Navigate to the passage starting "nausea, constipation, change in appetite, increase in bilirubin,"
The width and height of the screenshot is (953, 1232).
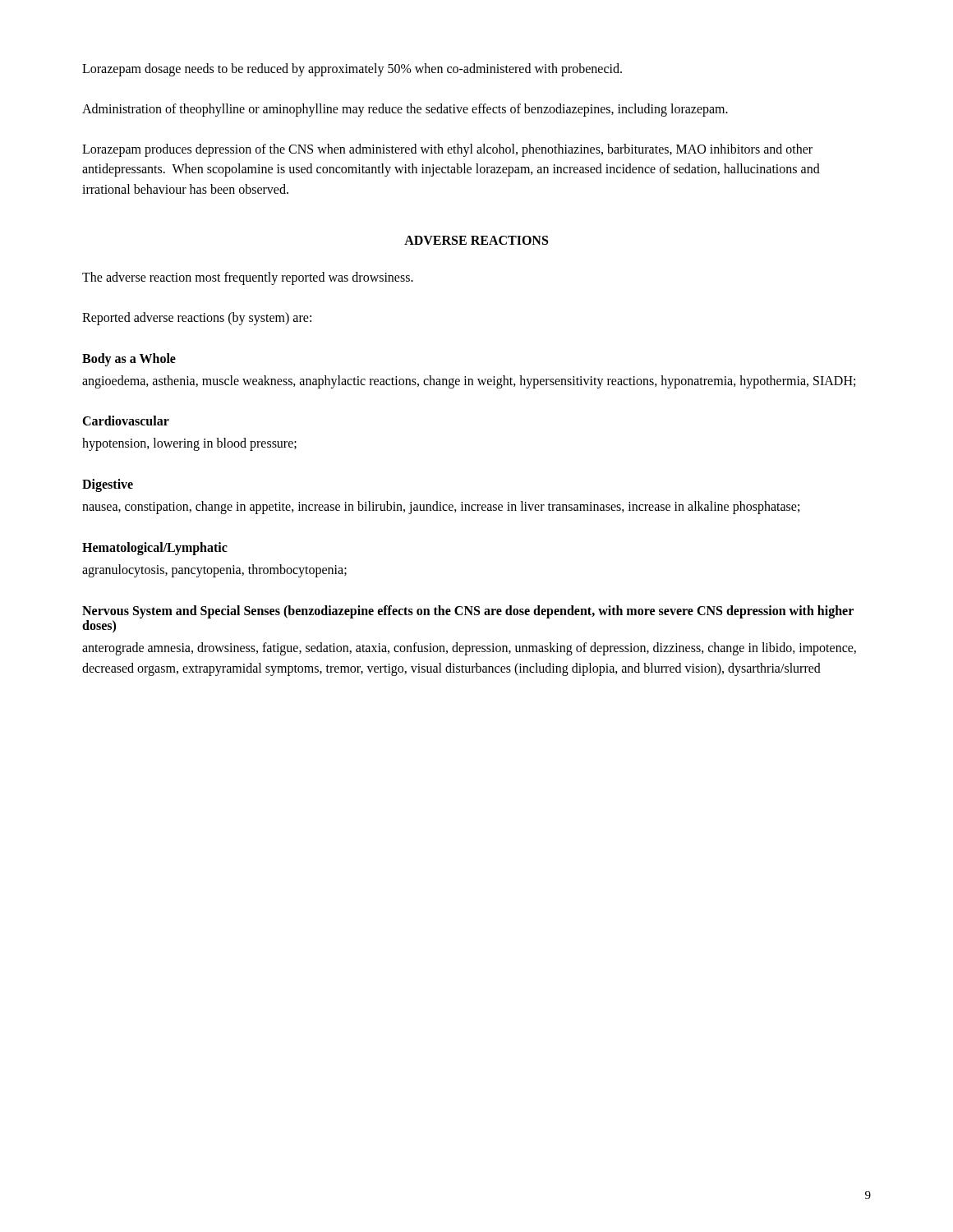coord(441,506)
